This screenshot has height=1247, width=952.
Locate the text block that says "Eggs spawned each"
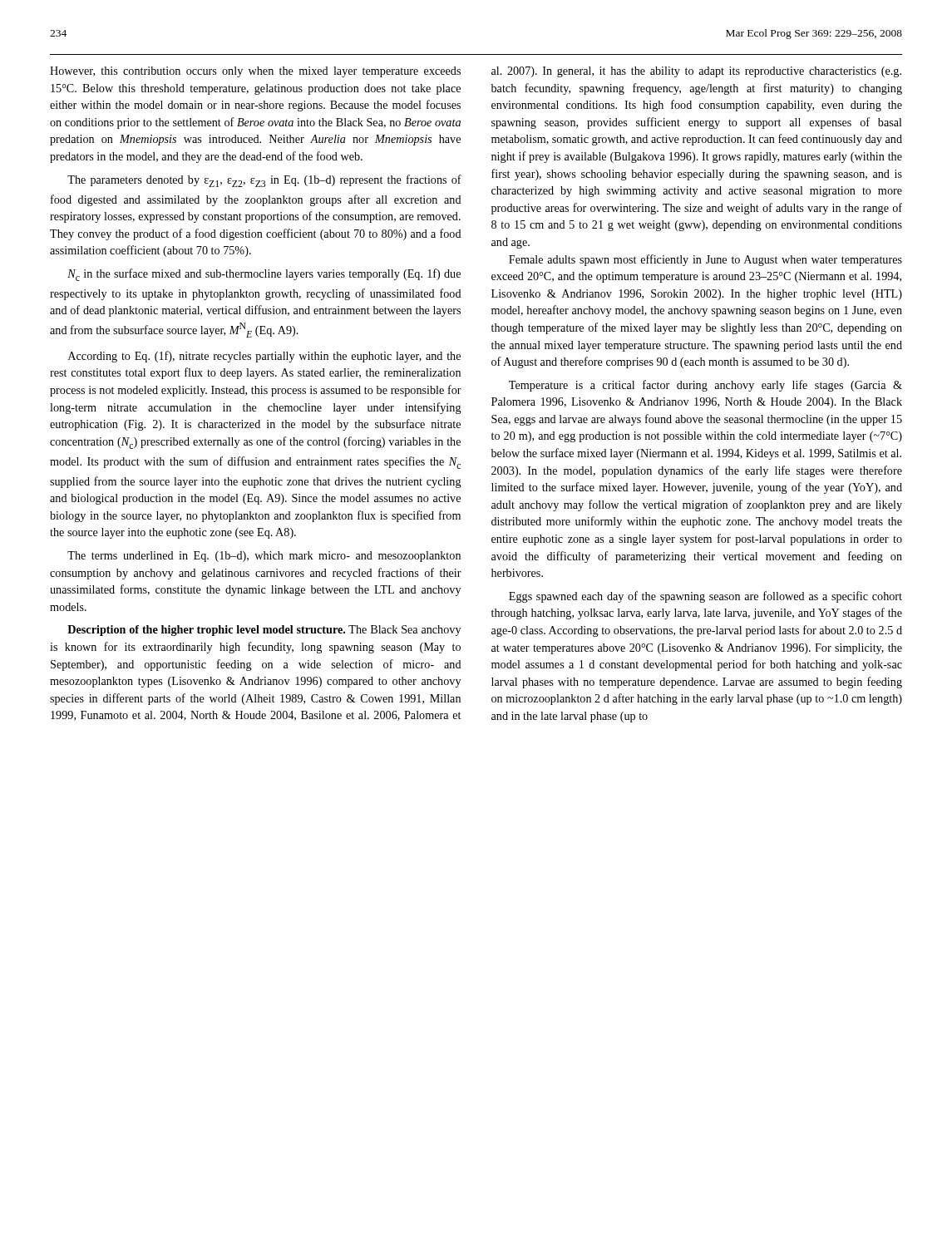coord(697,656)
